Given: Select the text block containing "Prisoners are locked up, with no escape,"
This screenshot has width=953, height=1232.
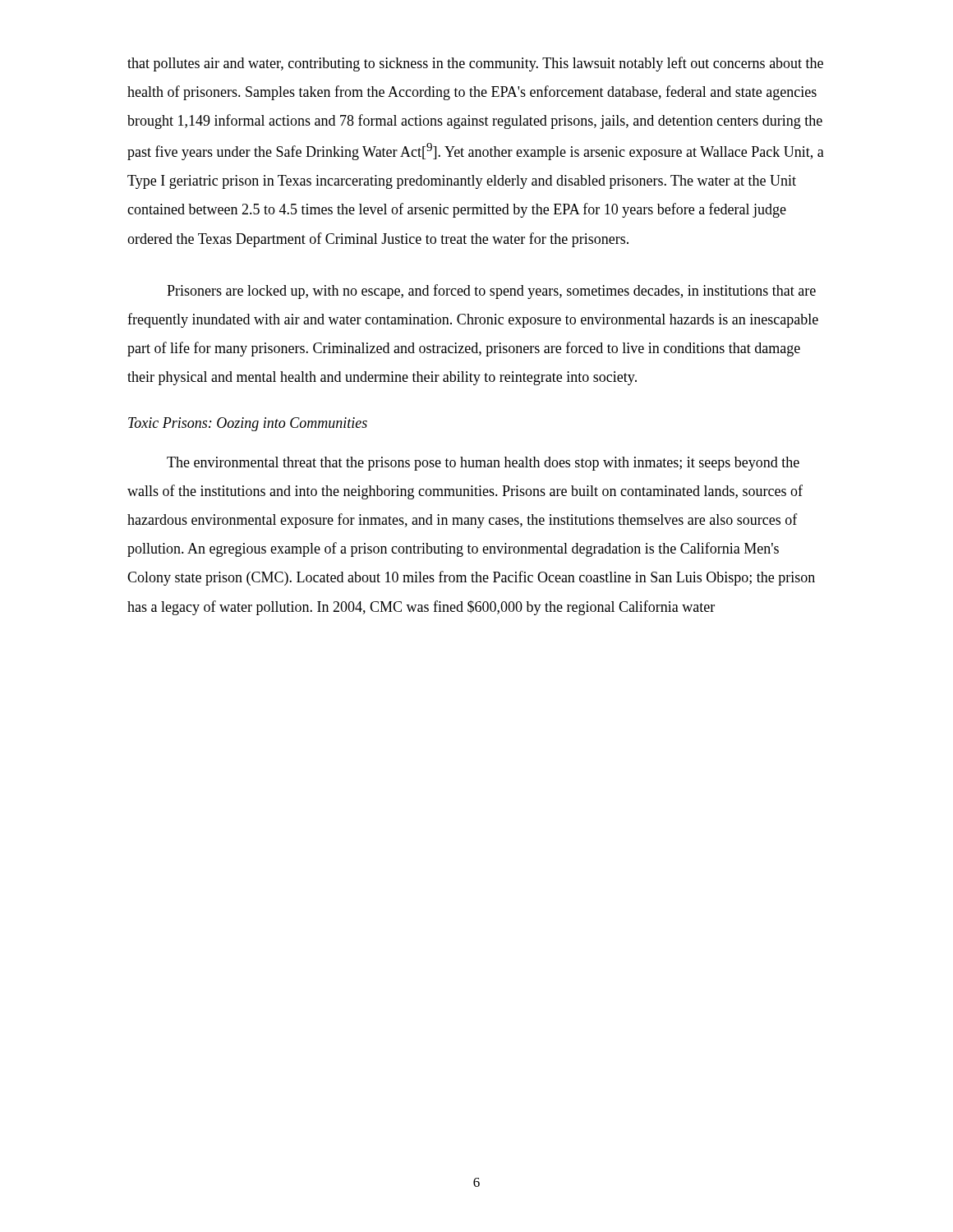Looking at the screenshot, I should pyautogui.click(x=476, y=334).
